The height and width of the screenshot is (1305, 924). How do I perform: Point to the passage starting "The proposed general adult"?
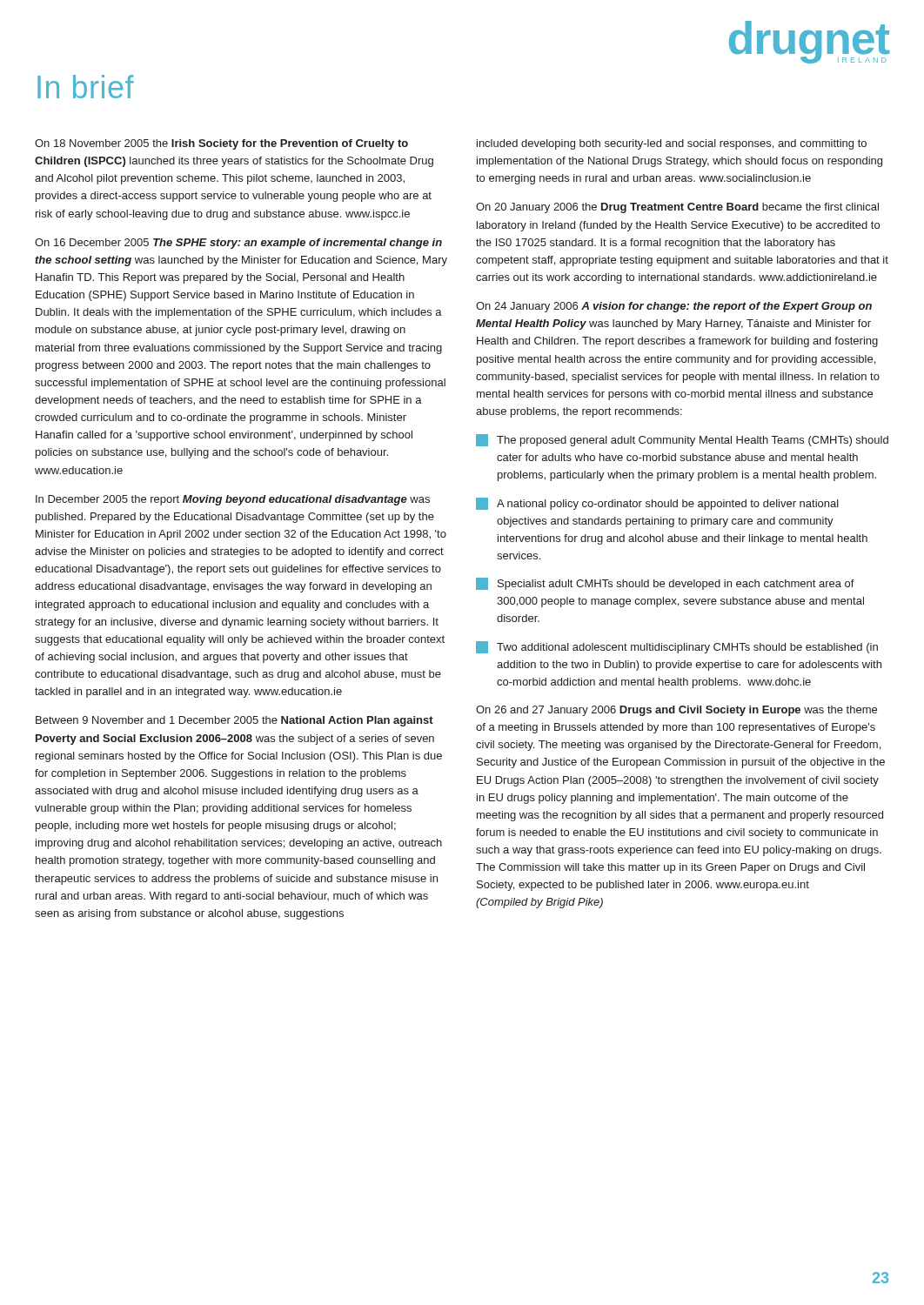point(683,458)
